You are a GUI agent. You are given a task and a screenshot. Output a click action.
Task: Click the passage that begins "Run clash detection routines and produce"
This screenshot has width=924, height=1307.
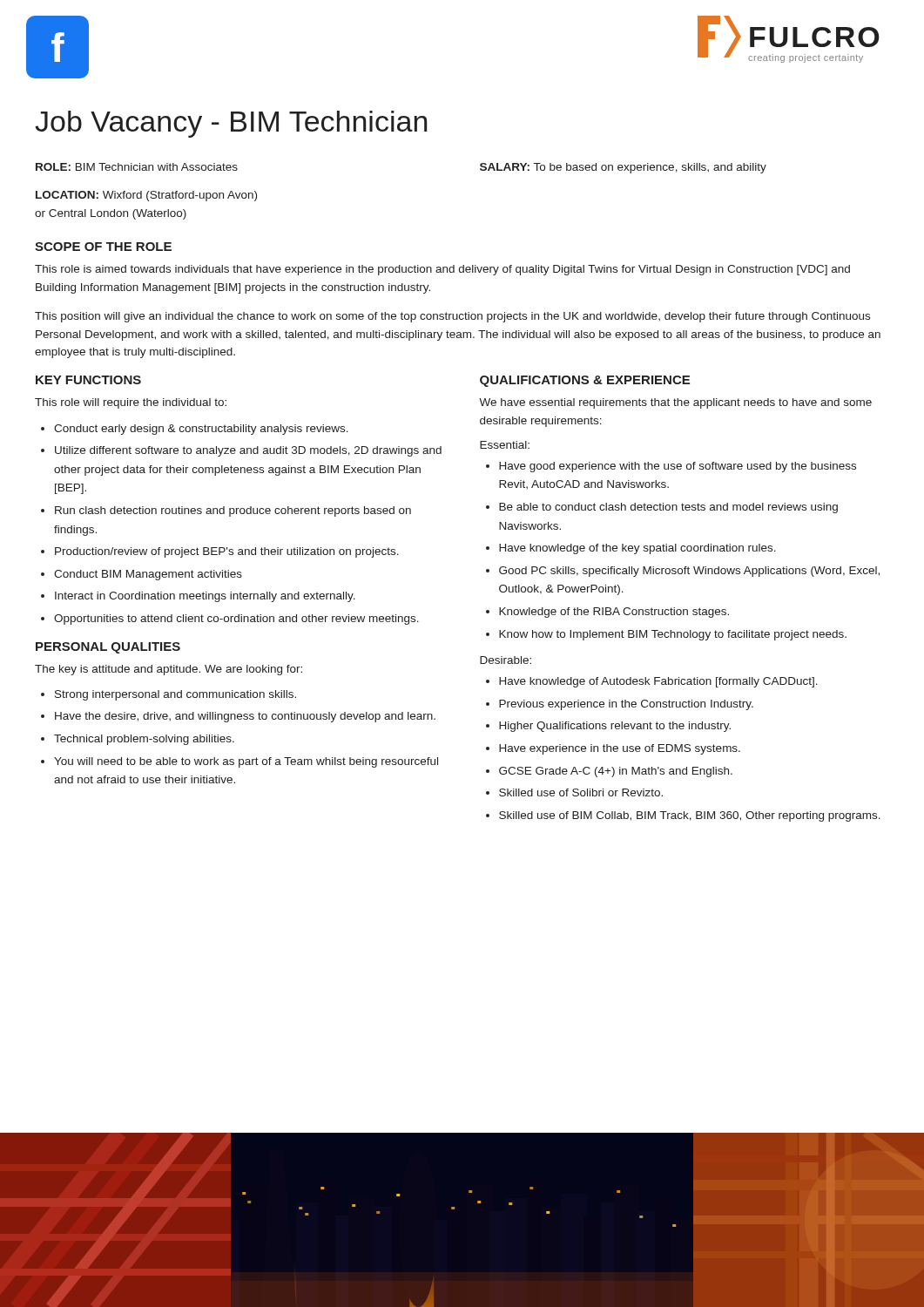pyautogui.click(x=233, y=520)
